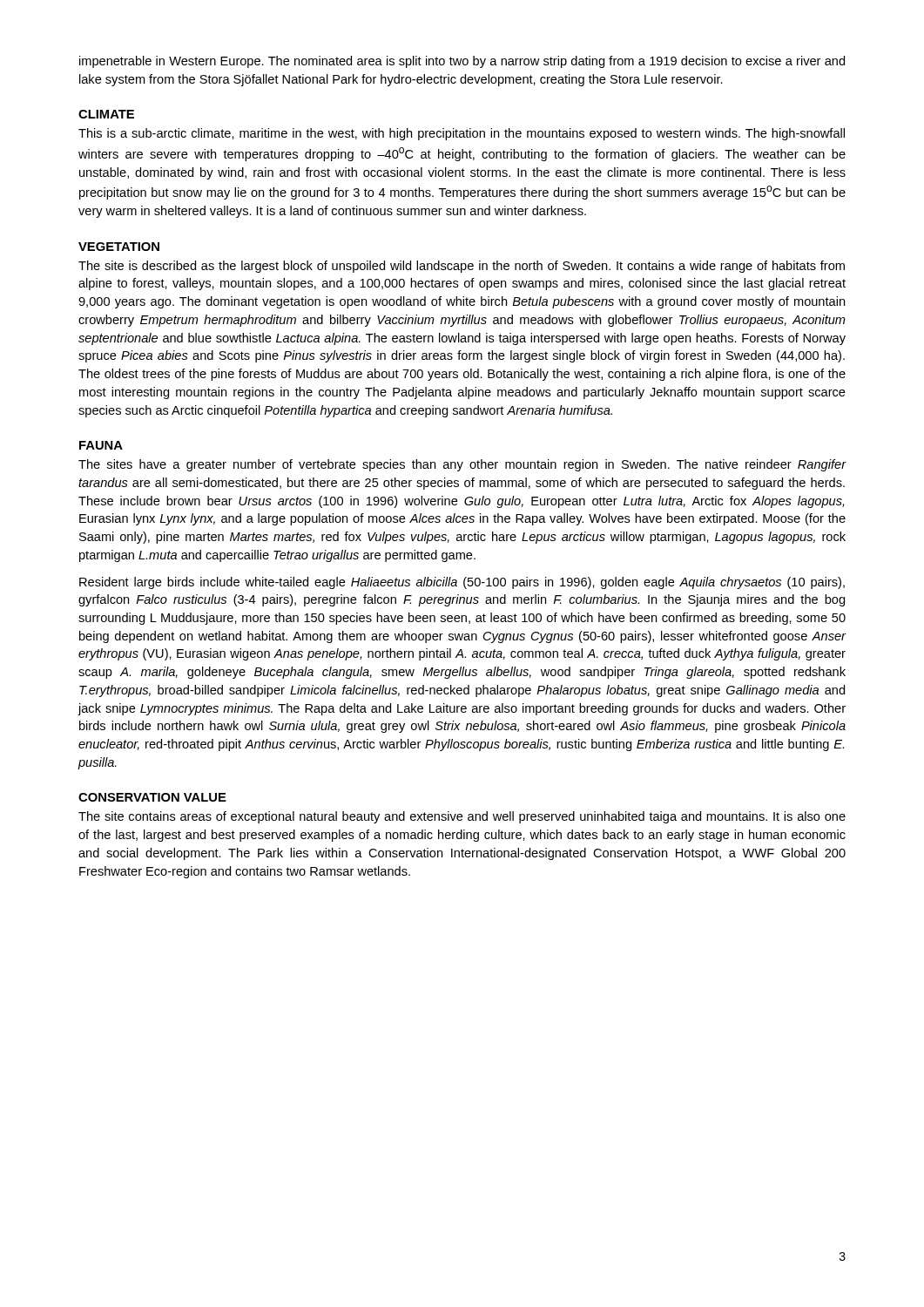Locate the text "CONSERVATION VALUE"

pos(152,798)
